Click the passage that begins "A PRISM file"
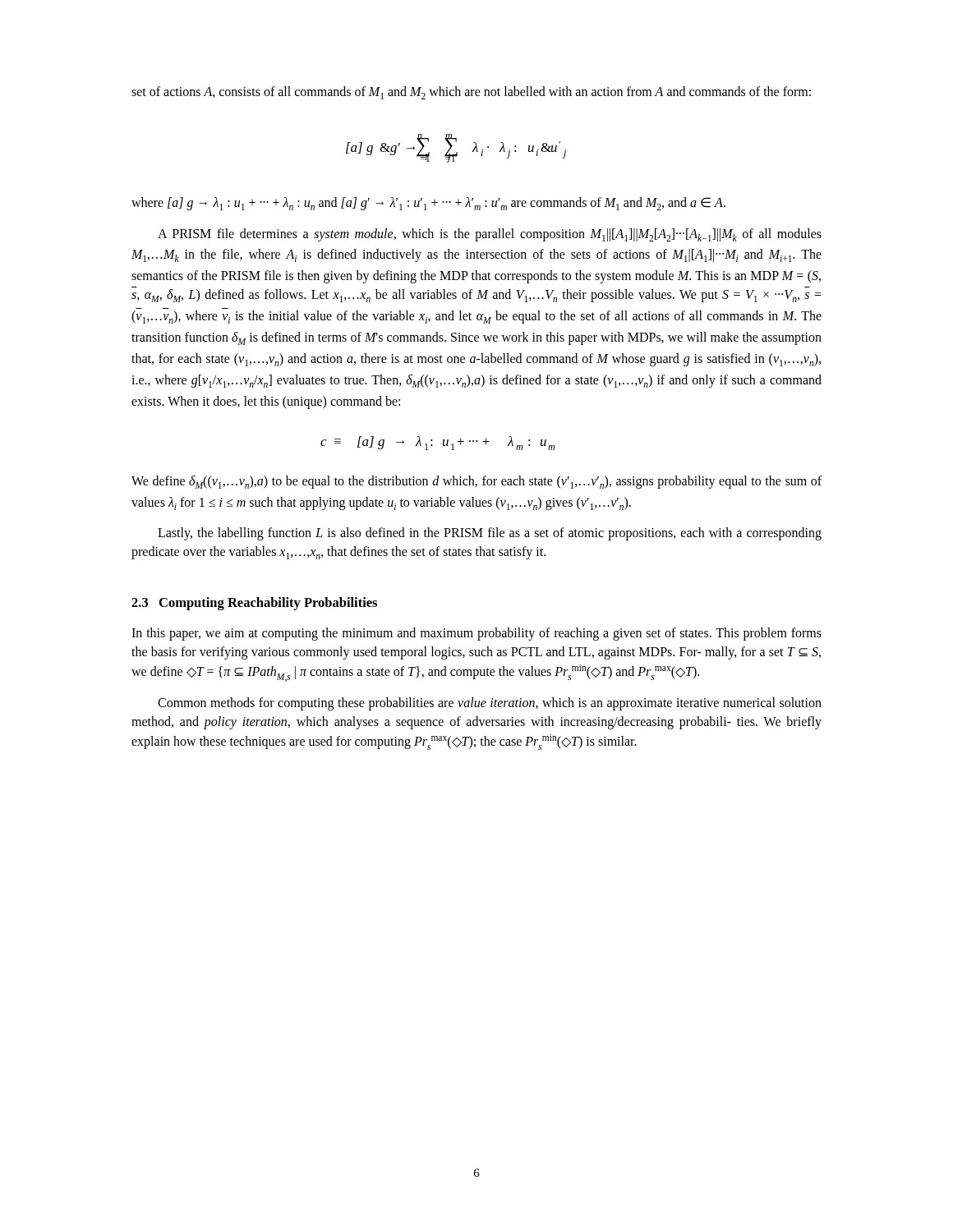The height and width of the screenshot is (1232, 953). (x=476, y=317)
